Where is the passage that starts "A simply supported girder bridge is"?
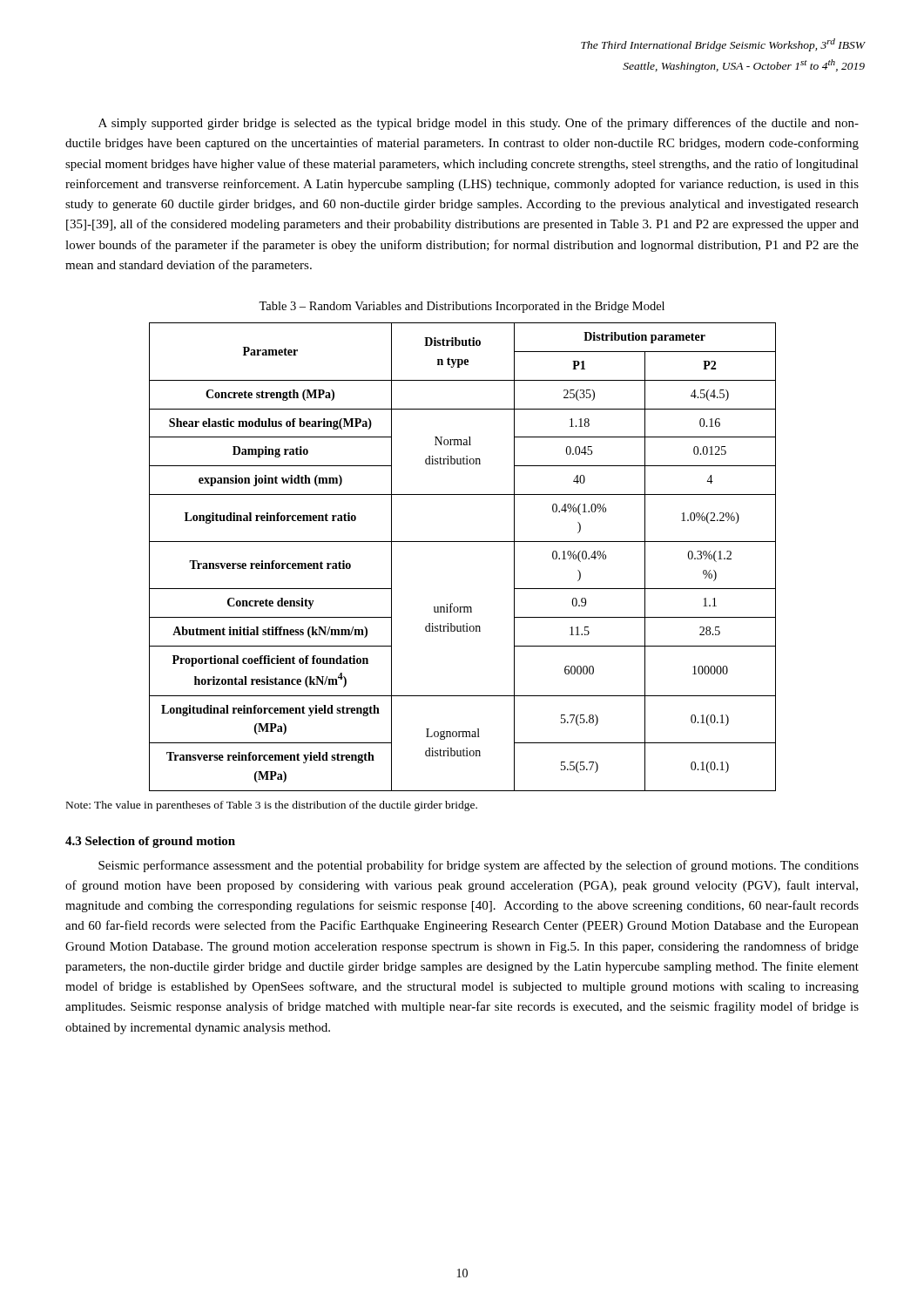 (479, 124)
